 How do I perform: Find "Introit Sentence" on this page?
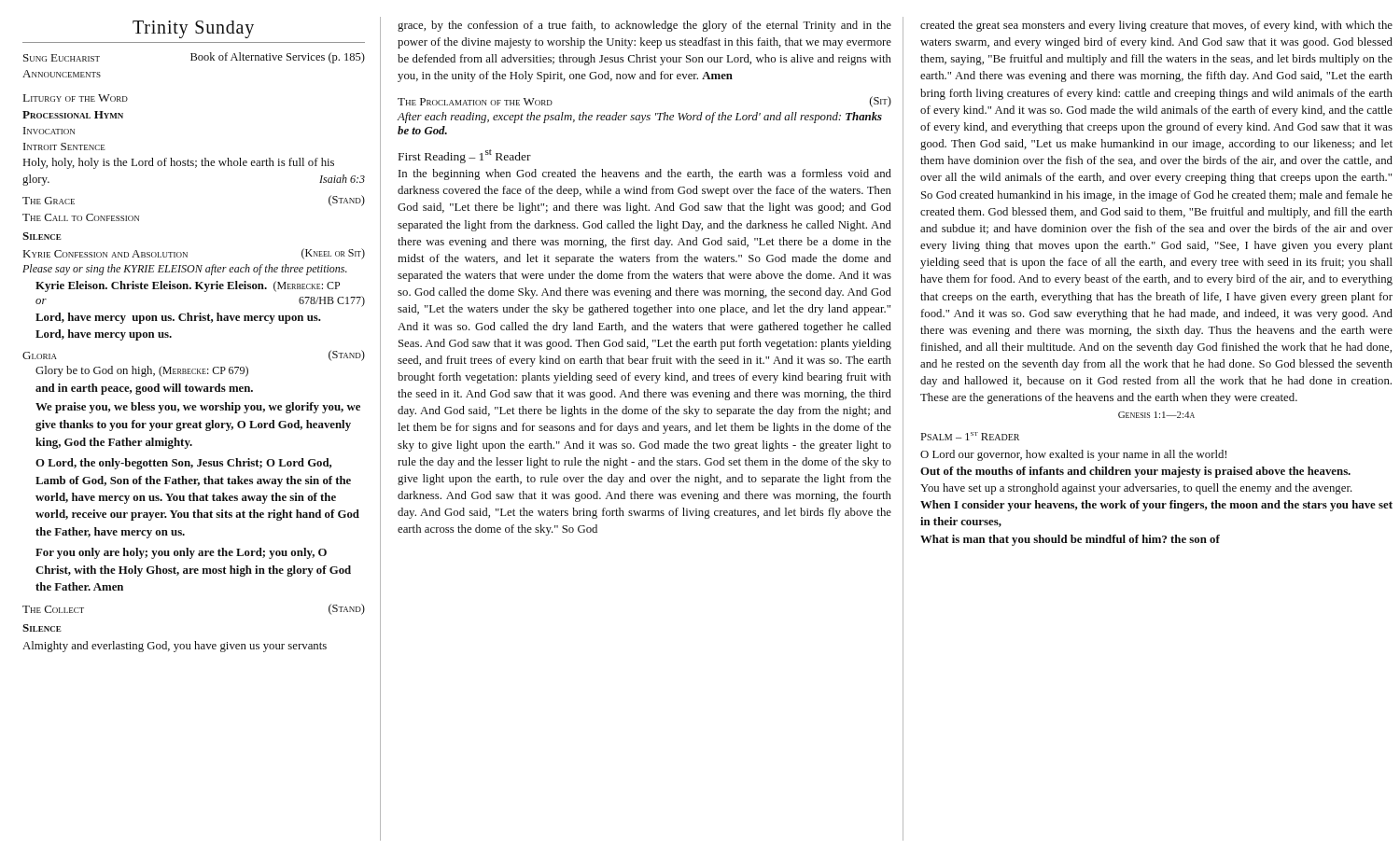pyautogui.click(x=64, y=146)
